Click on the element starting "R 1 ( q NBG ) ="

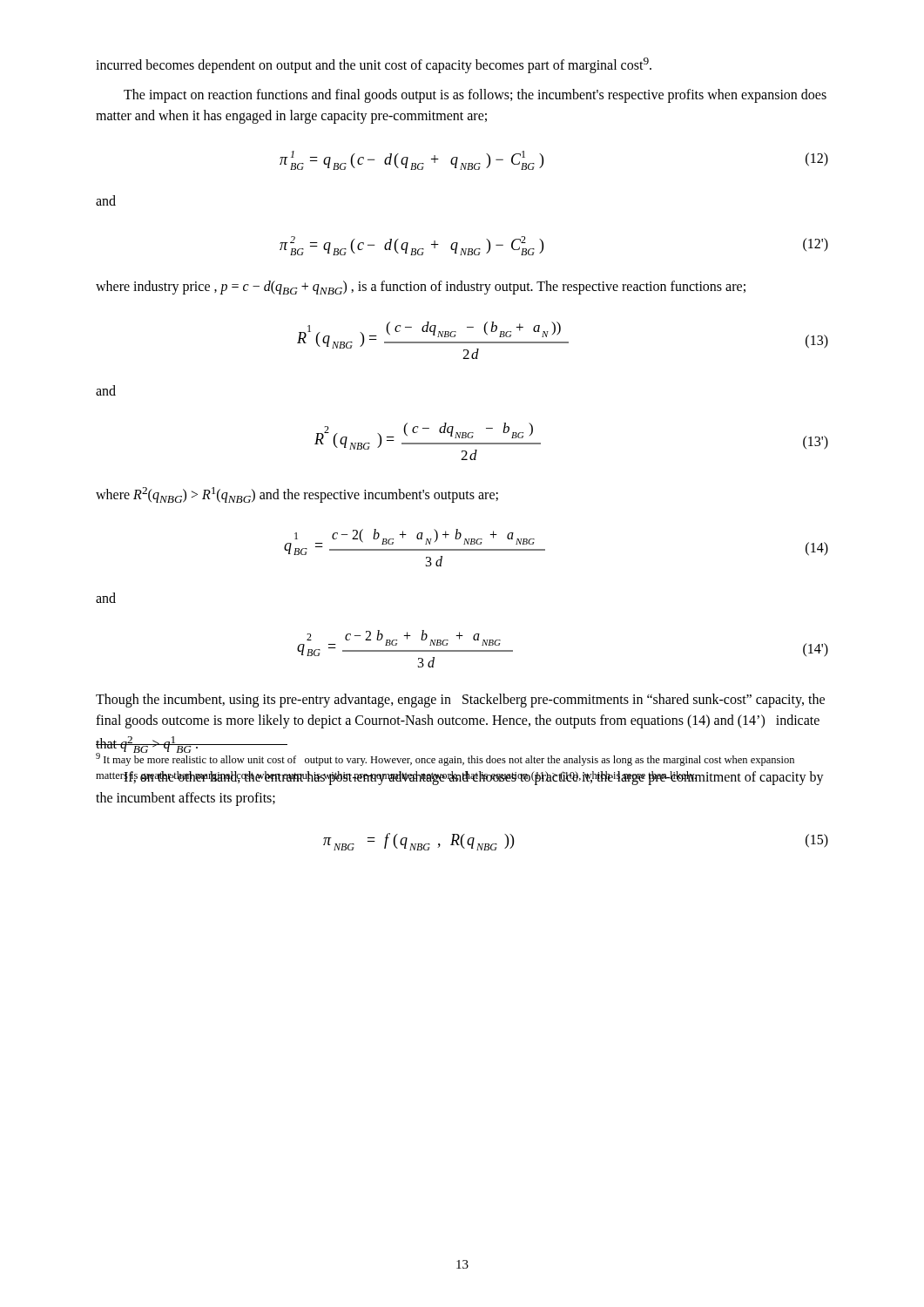point(462,340)
